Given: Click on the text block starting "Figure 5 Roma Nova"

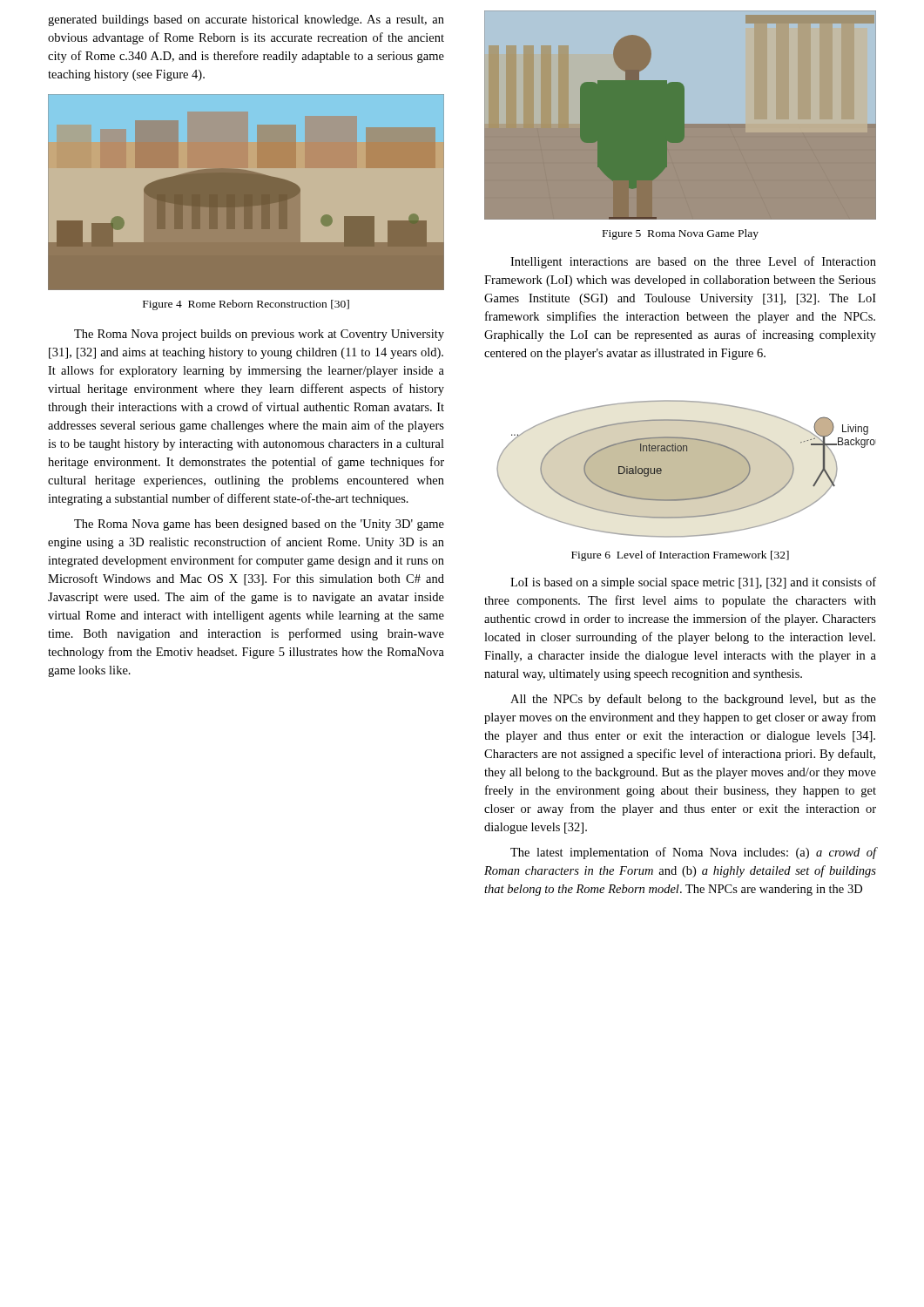Looking at the screenshot, I should (x=680, y=233).
